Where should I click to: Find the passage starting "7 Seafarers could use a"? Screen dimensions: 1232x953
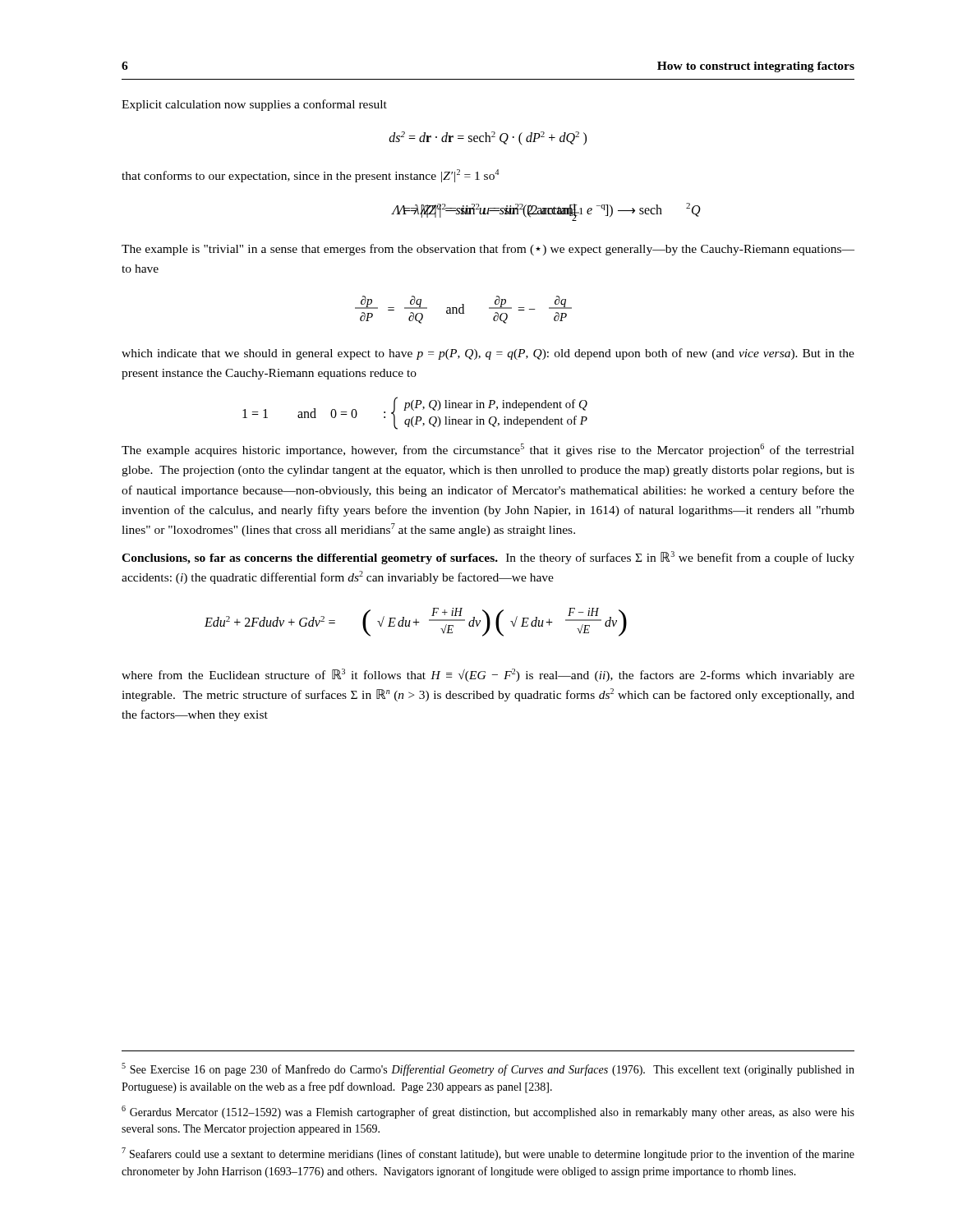488,1162
